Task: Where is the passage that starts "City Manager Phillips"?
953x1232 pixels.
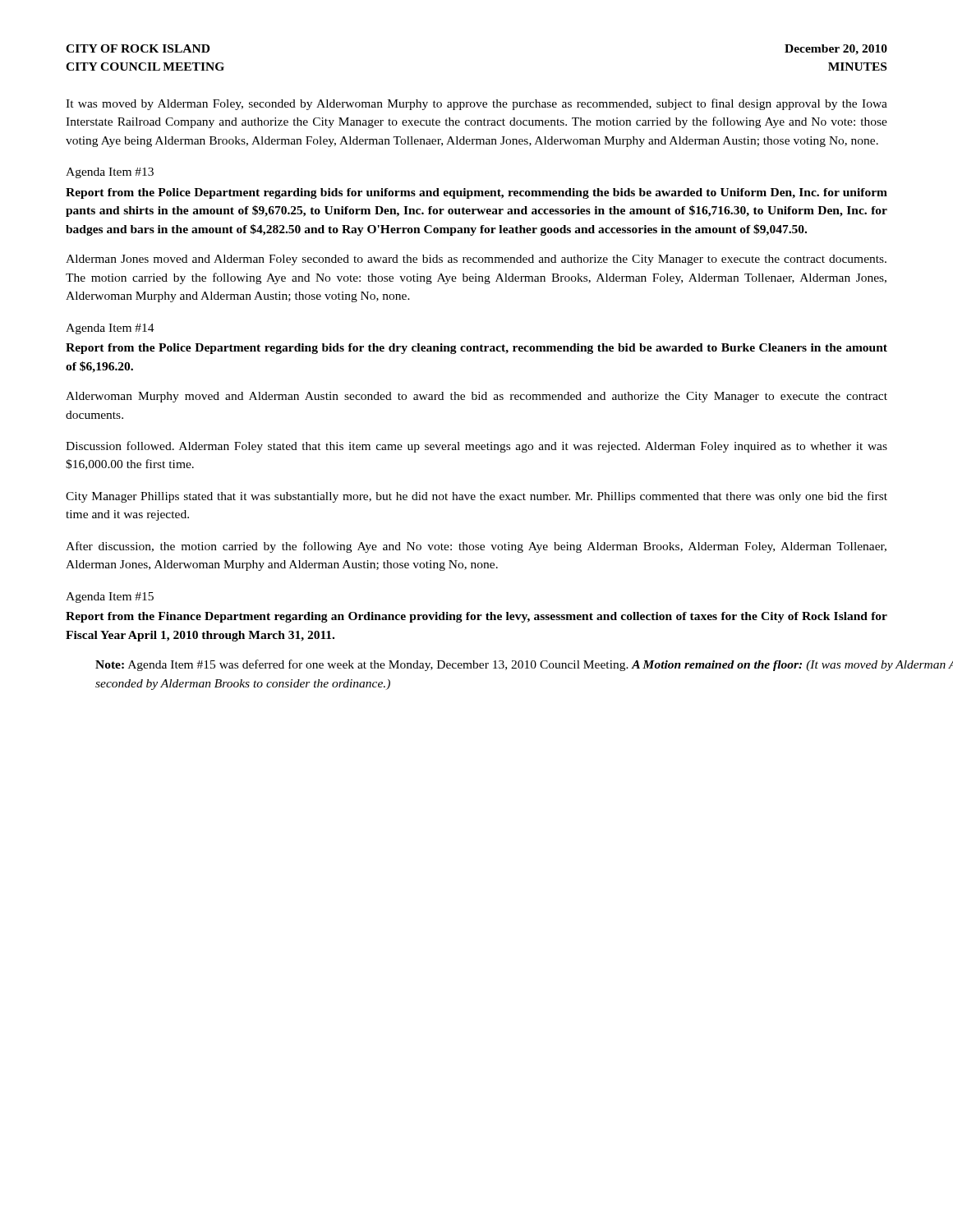Action: (476, 505)
